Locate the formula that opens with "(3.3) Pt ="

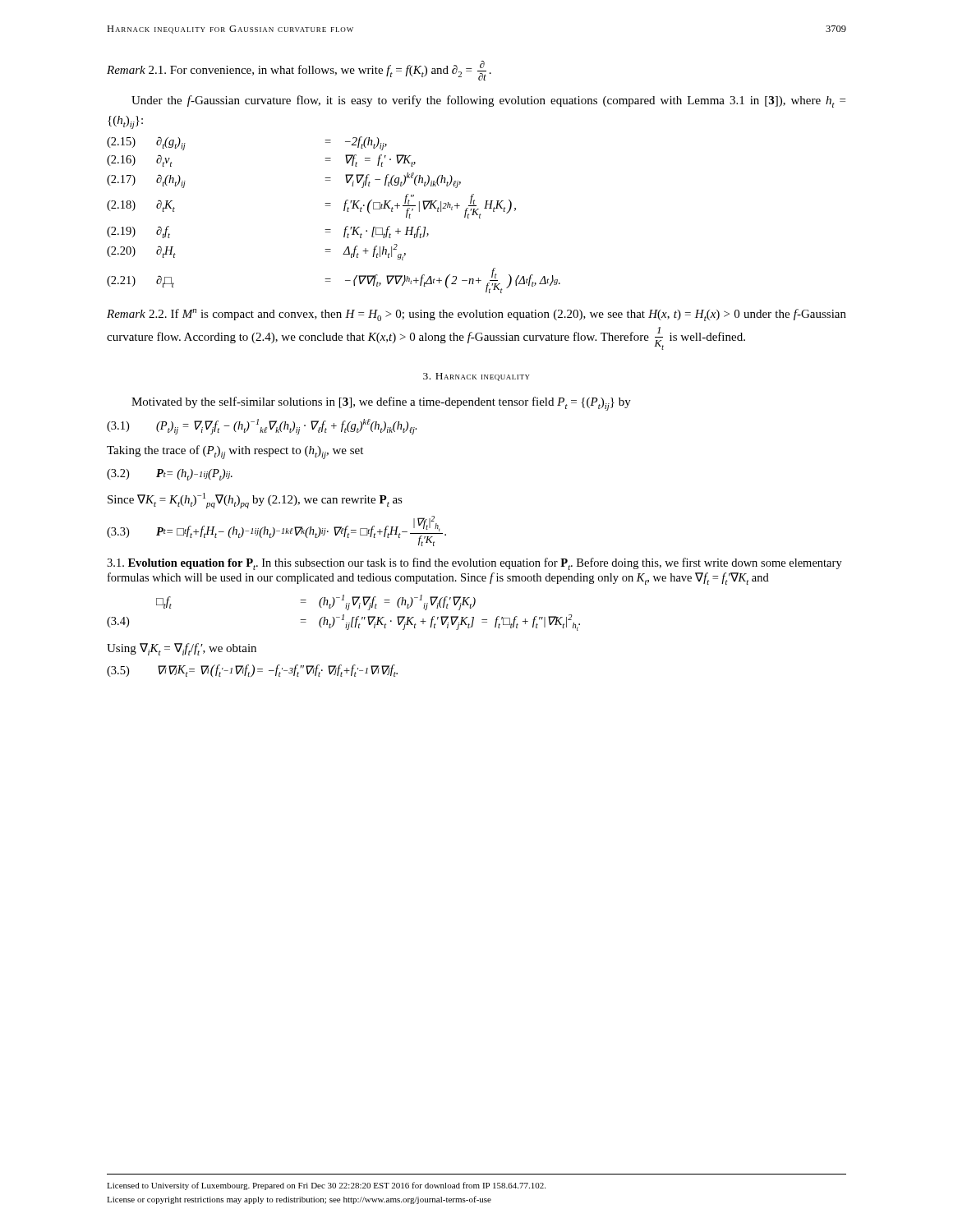(x=276, y=531)
